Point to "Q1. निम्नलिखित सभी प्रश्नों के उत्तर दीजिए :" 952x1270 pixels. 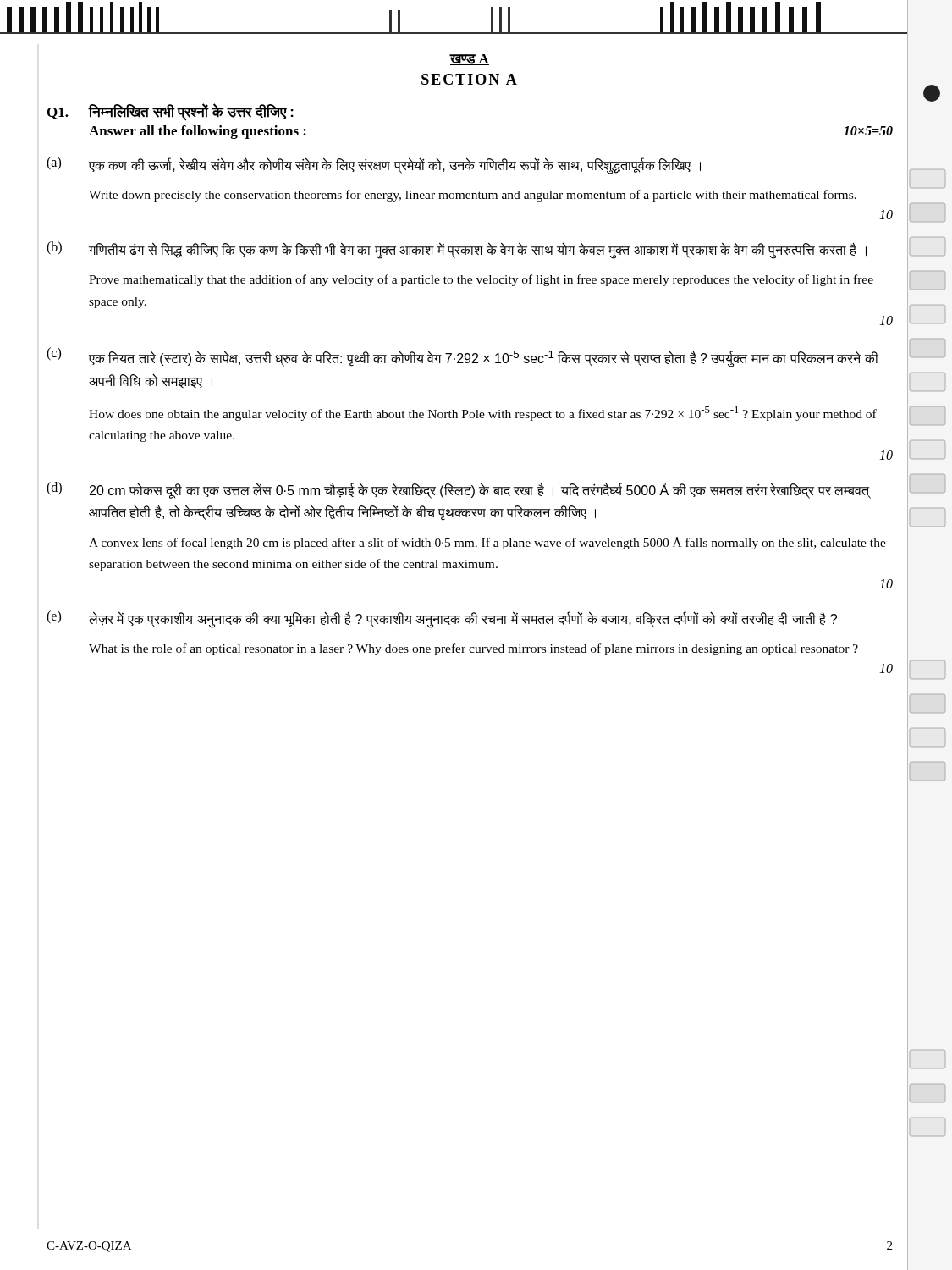click(x=171, y=113)
